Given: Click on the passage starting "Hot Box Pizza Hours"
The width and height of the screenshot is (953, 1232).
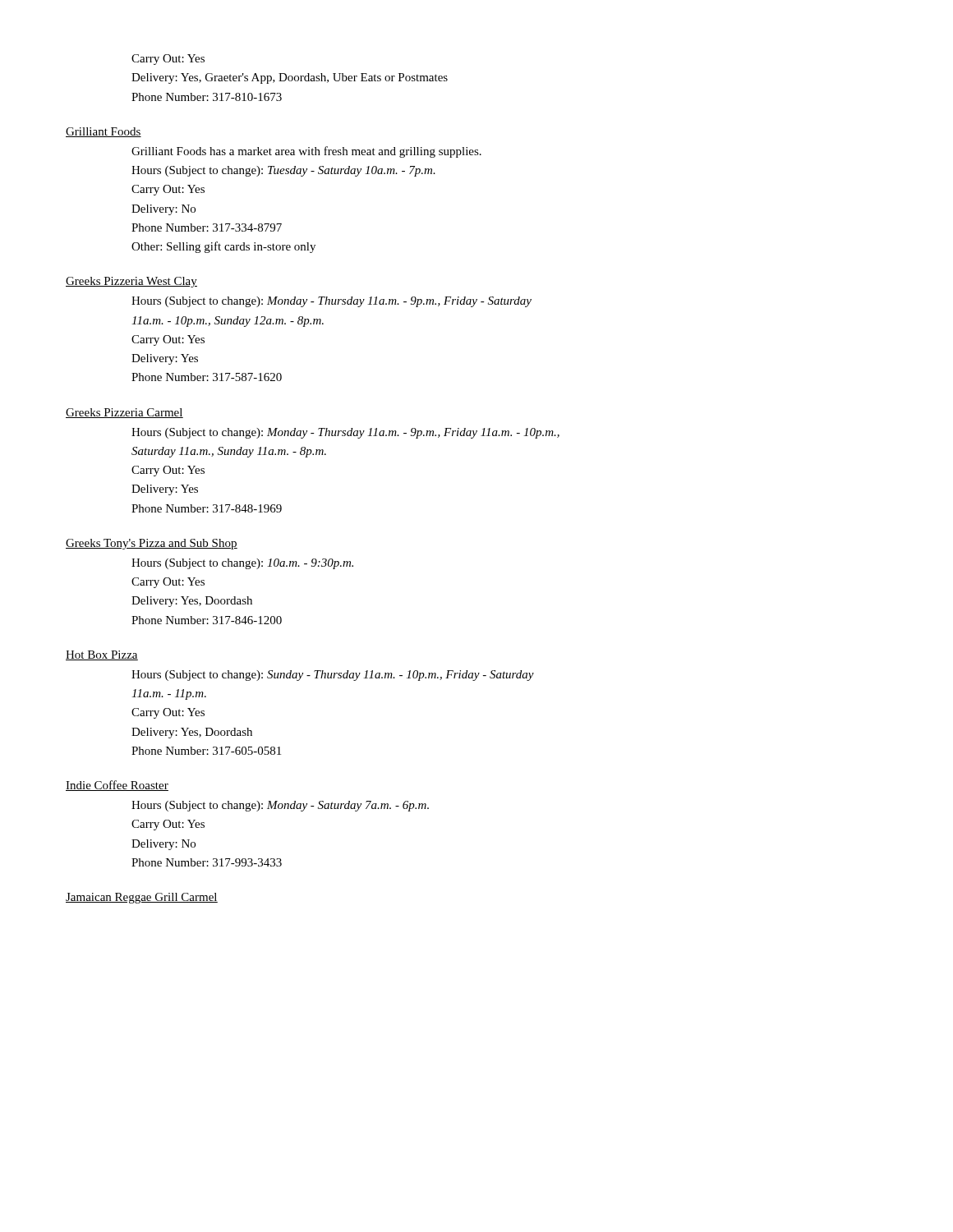Looking at the screenshot, I should (102, 655).
